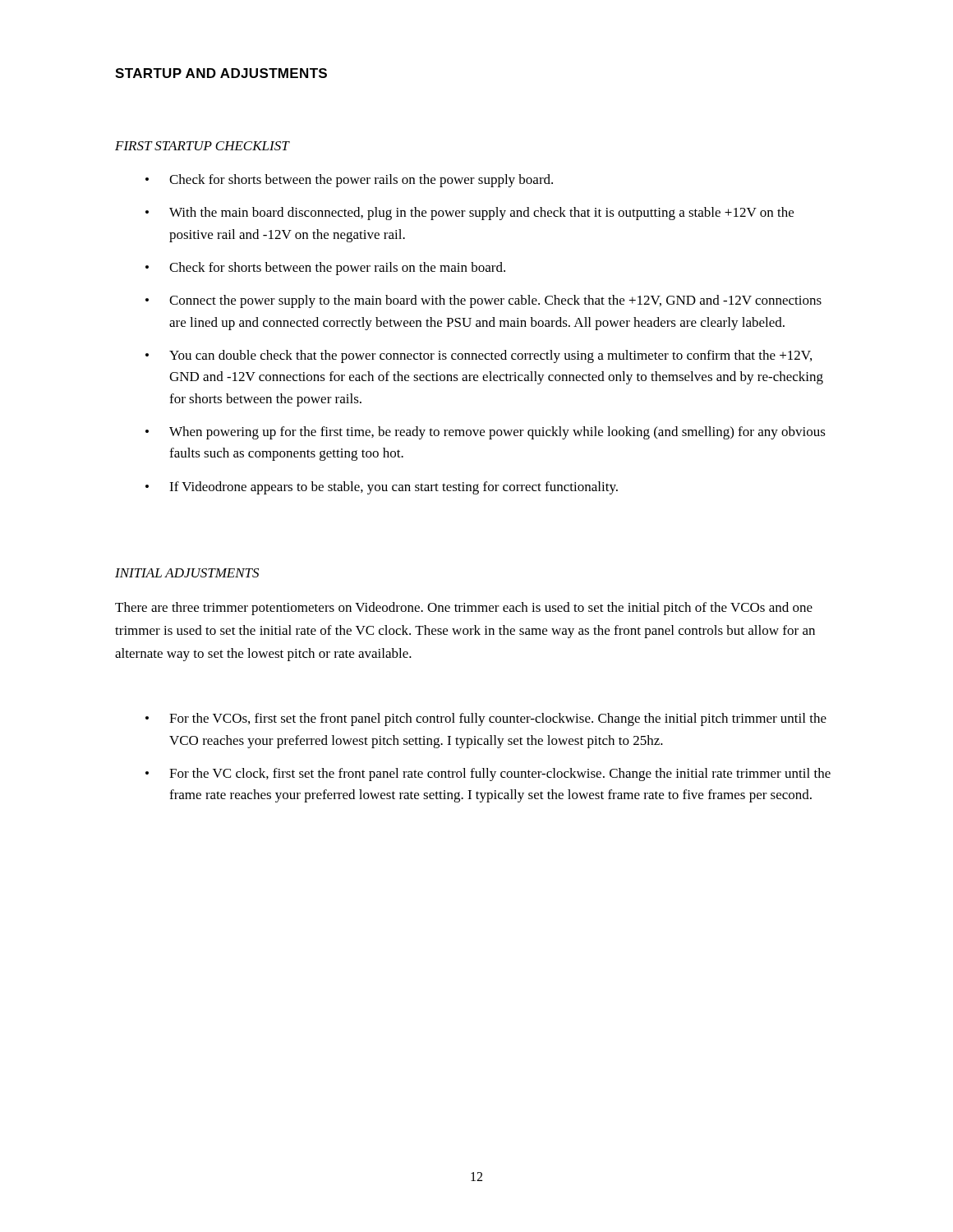Locate the list item that reads "• If Videodrone appears to be"
Image resolution: width=953 pixels, height=1232 pixels.
491,487
